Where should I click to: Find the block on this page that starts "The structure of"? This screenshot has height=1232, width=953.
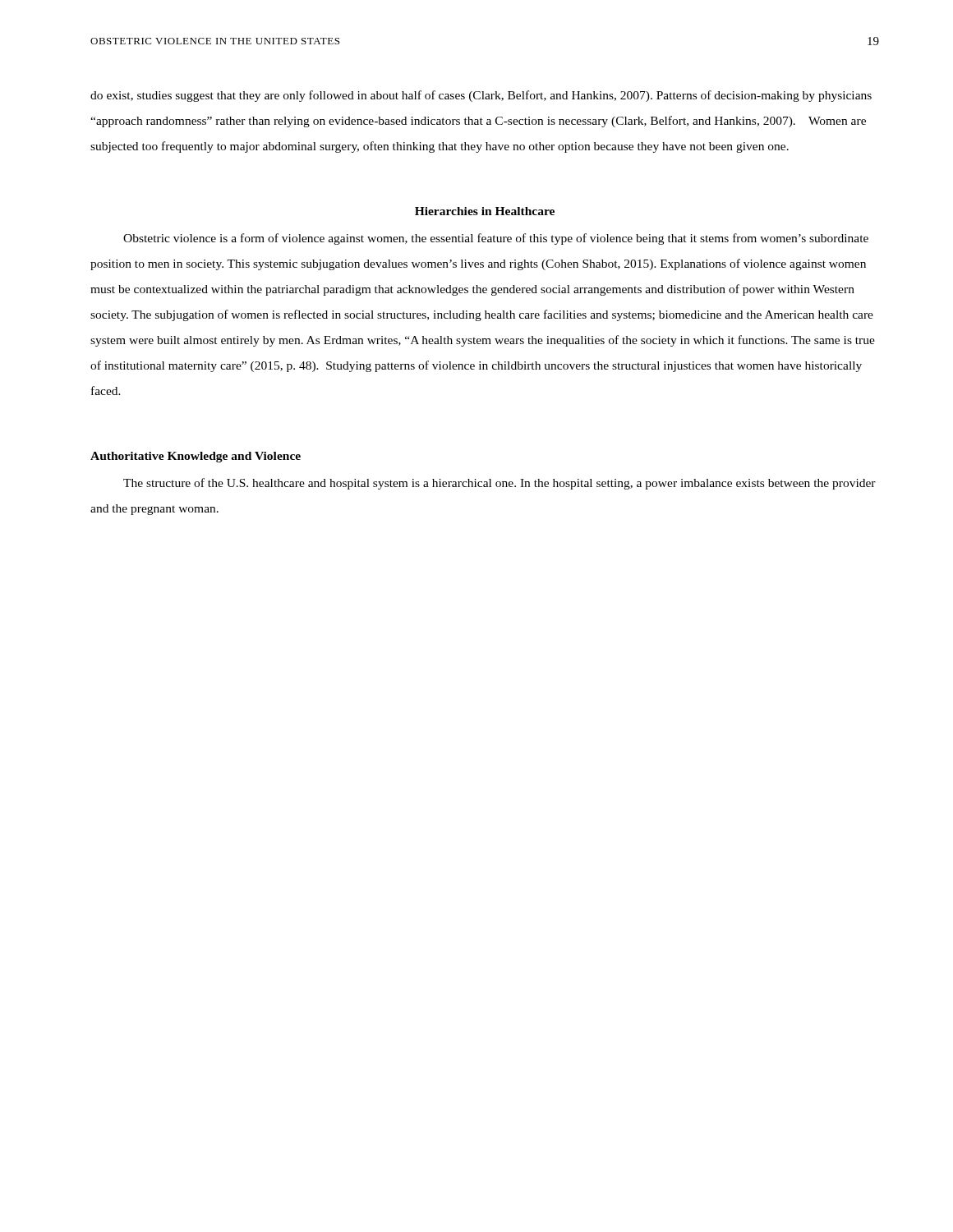pyautogui.click(x=483, y=495)
